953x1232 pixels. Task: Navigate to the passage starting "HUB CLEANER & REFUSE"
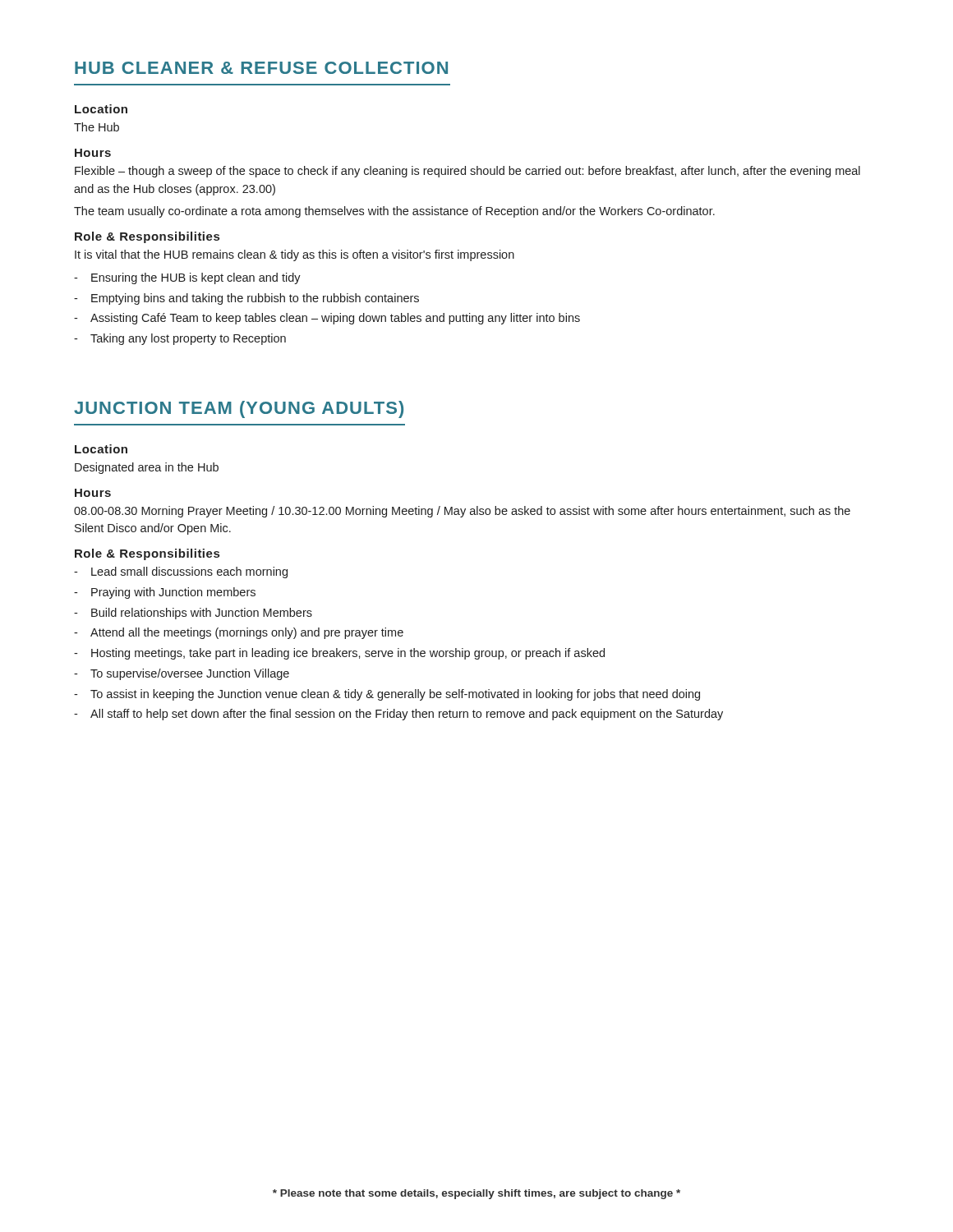point(262,71)
